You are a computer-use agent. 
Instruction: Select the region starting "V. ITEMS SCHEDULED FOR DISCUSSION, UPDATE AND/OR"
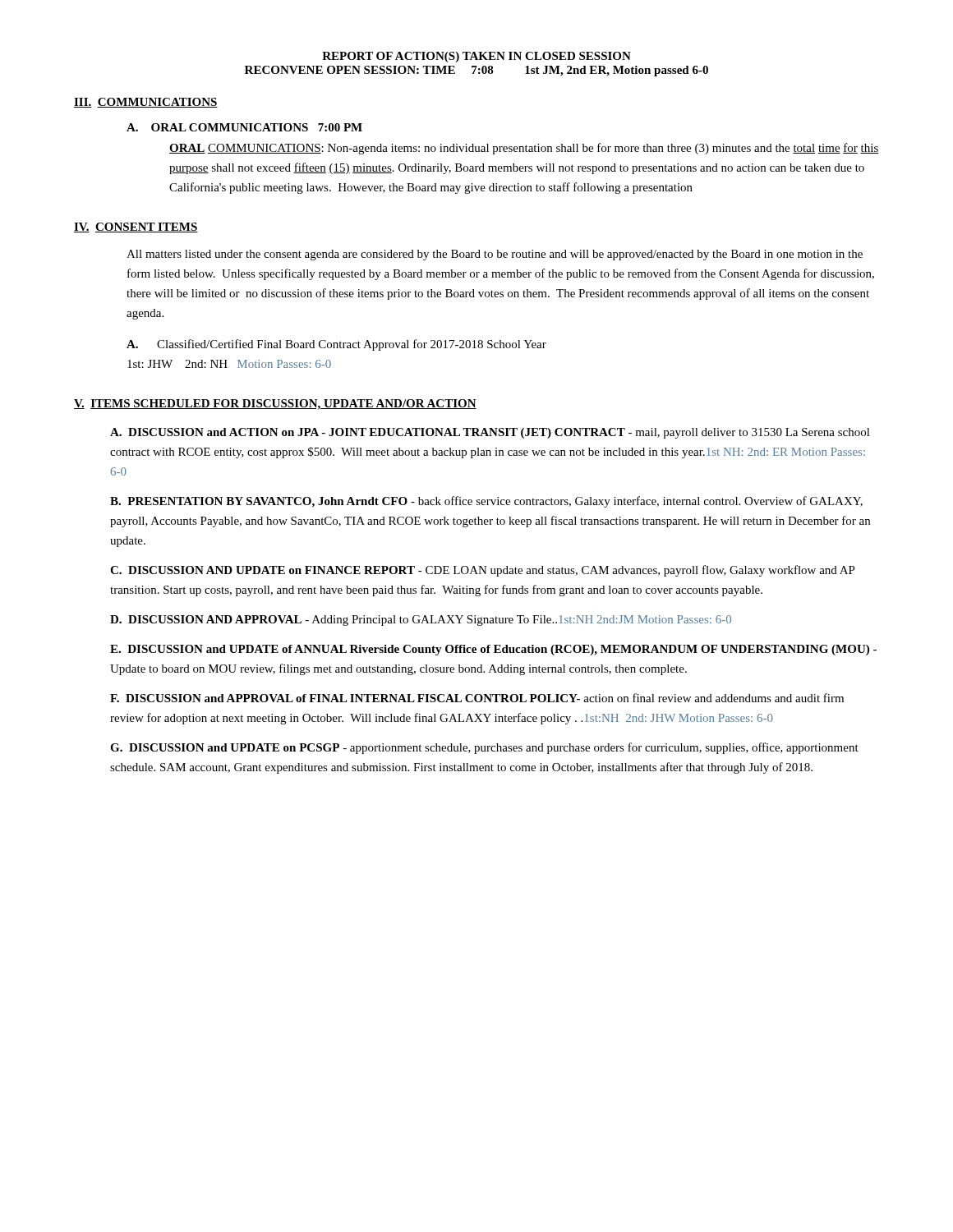(x=275, y=403)
